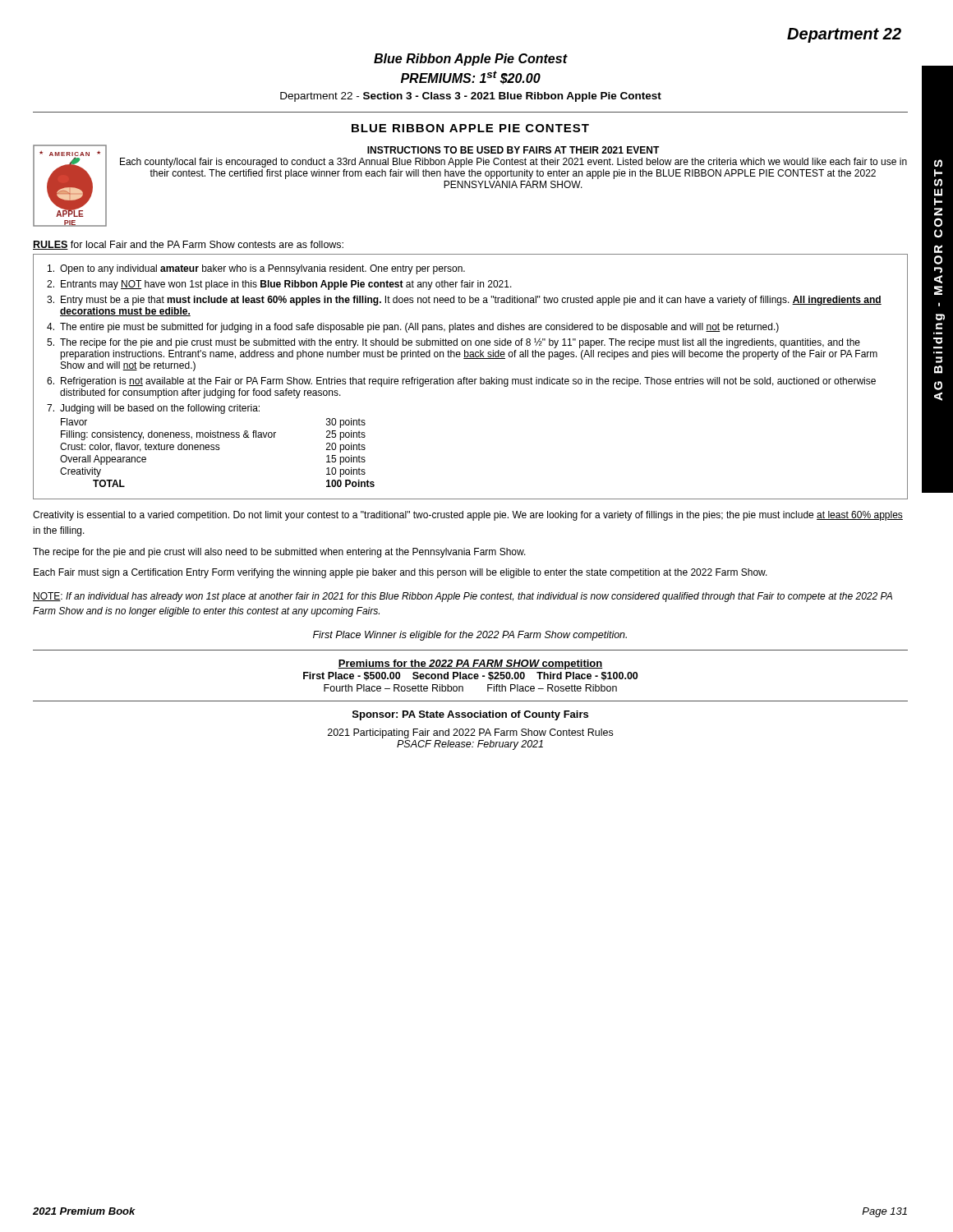The image size is (953, 1232).
Task: Click on the block starting "Open to any individual"
Action: (256, 269)
